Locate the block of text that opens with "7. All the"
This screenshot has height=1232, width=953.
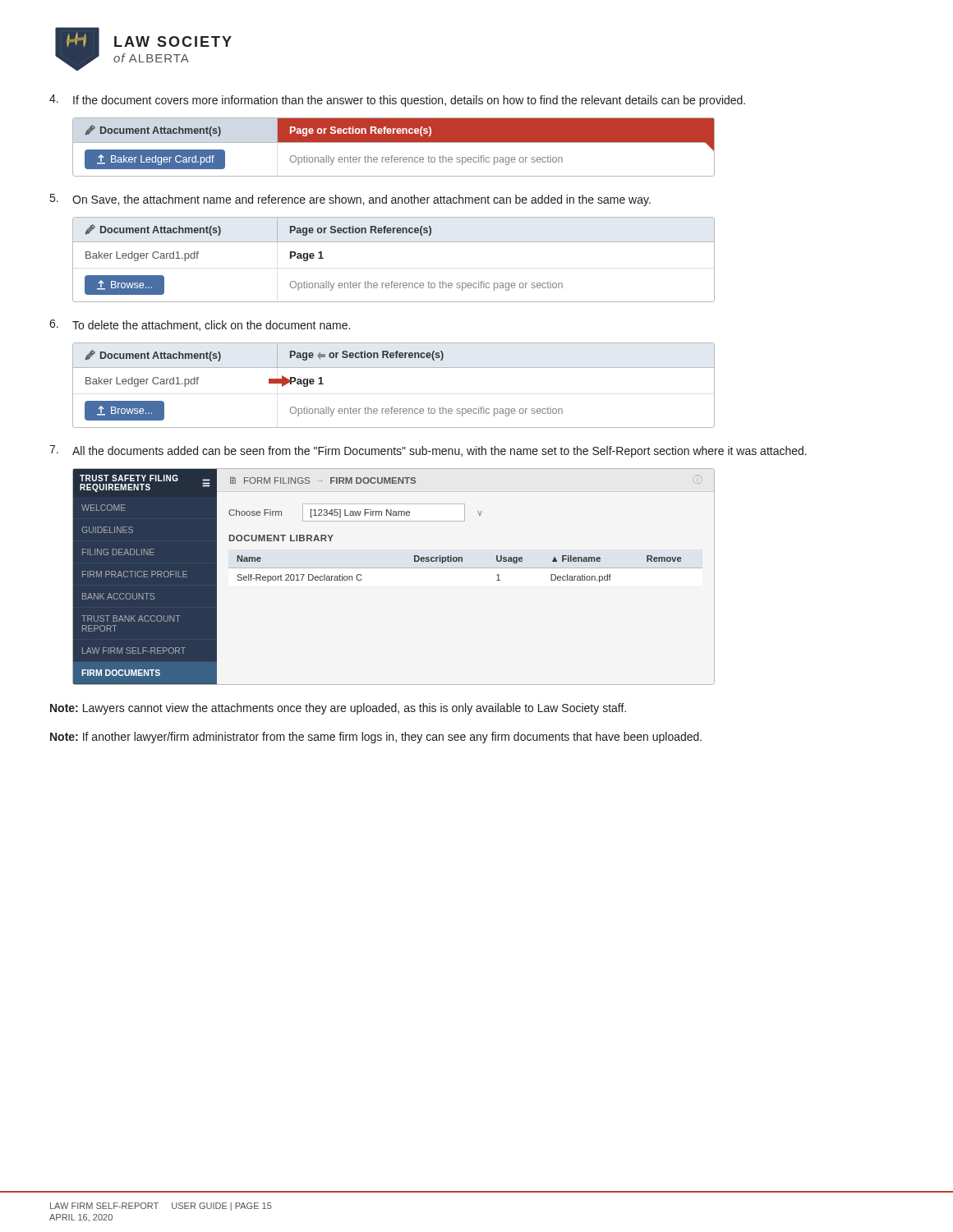pos(476,451)
